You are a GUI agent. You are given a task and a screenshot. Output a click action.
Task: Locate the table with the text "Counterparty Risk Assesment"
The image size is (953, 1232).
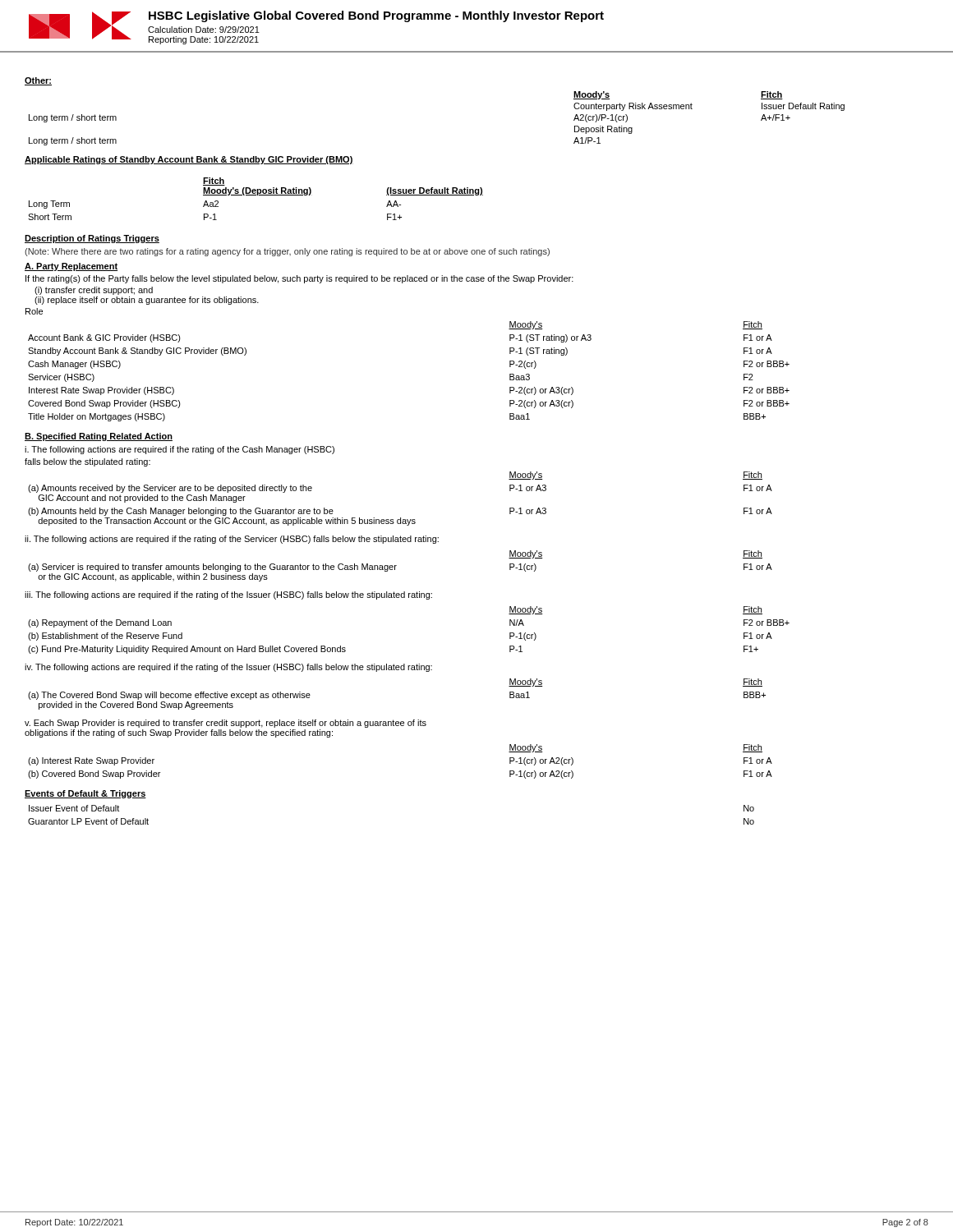(x=476, y=117)
